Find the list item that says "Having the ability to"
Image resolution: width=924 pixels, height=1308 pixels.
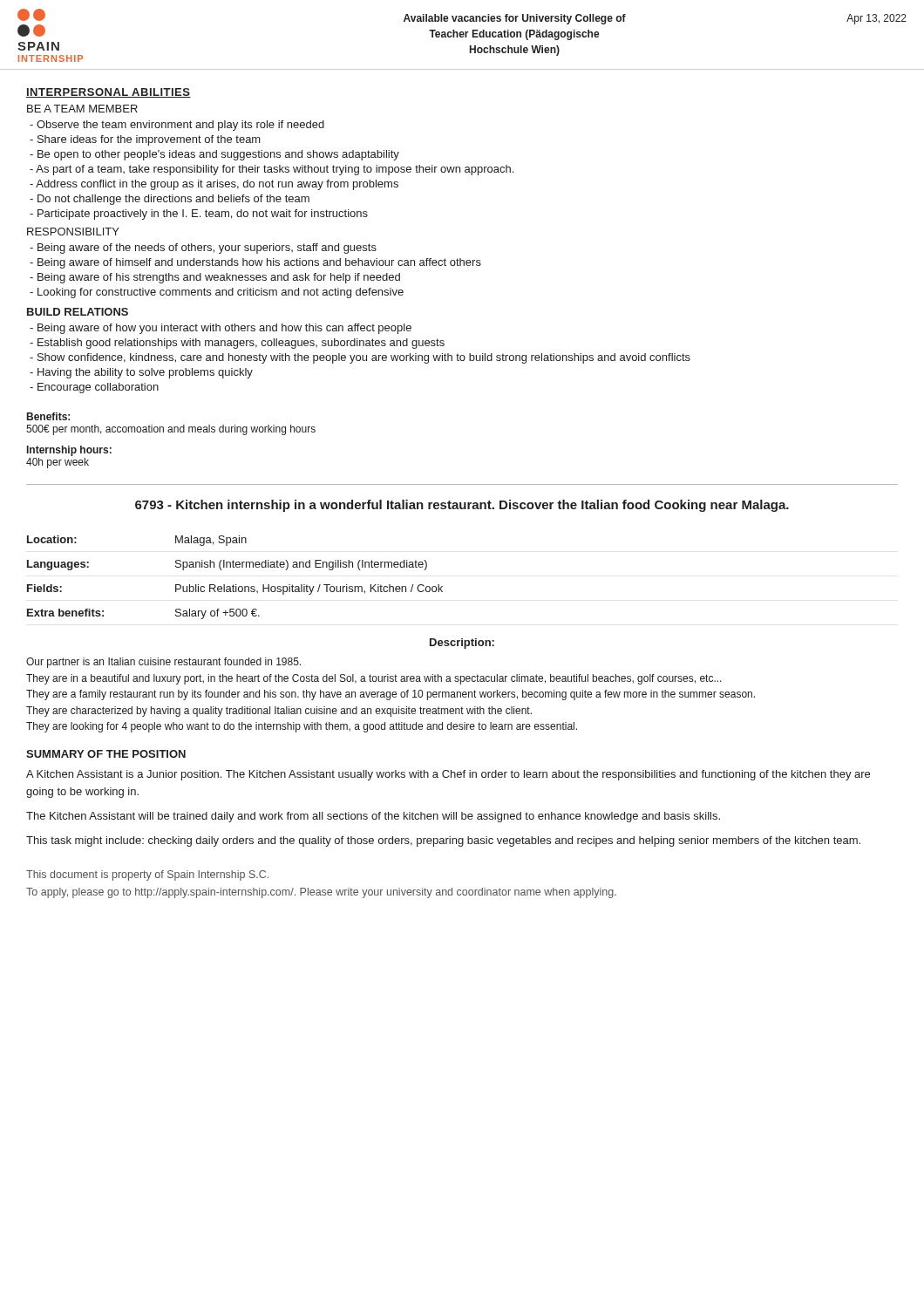point(141,372)
